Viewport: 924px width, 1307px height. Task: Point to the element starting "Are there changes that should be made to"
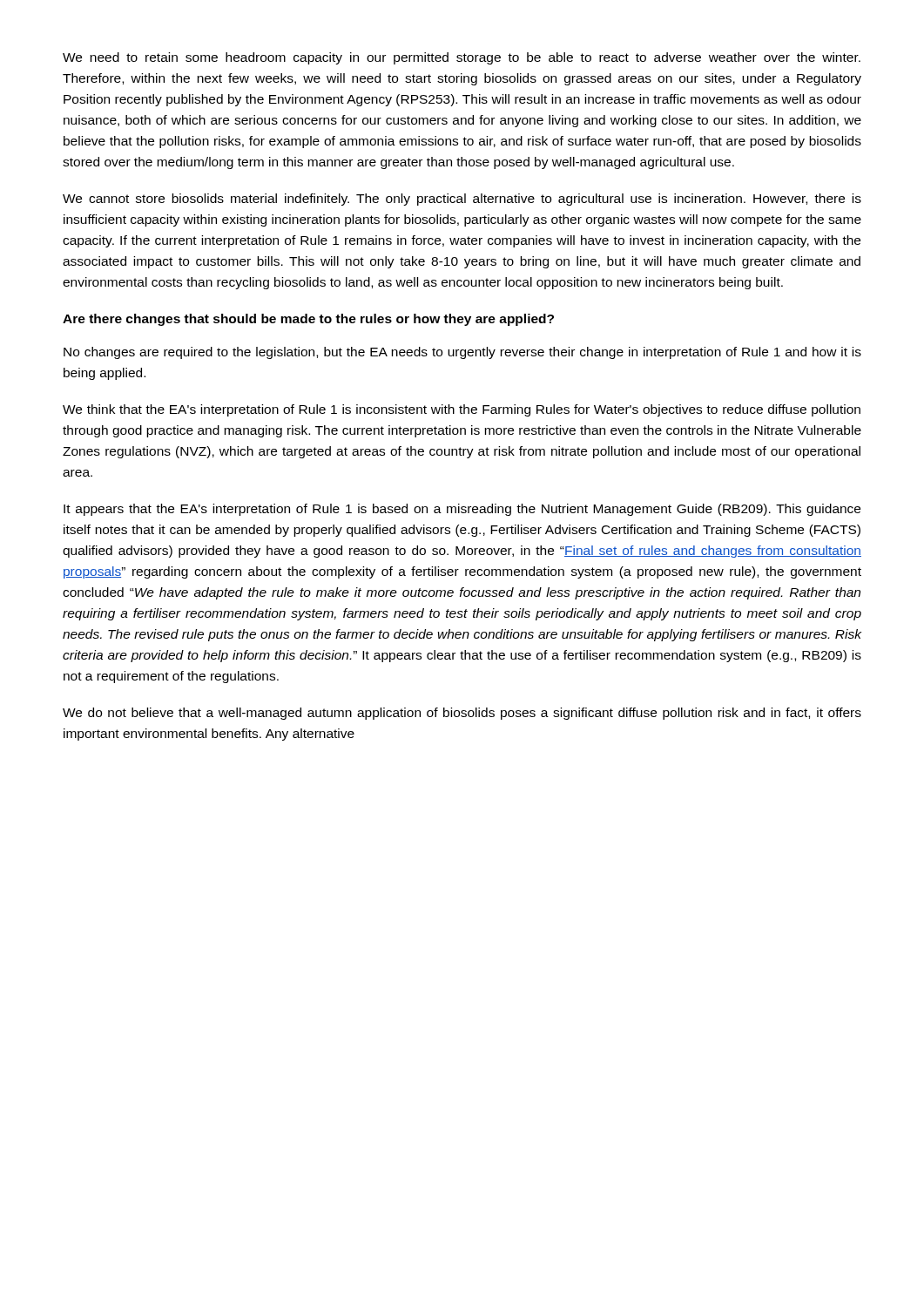(x=309, y=319)
